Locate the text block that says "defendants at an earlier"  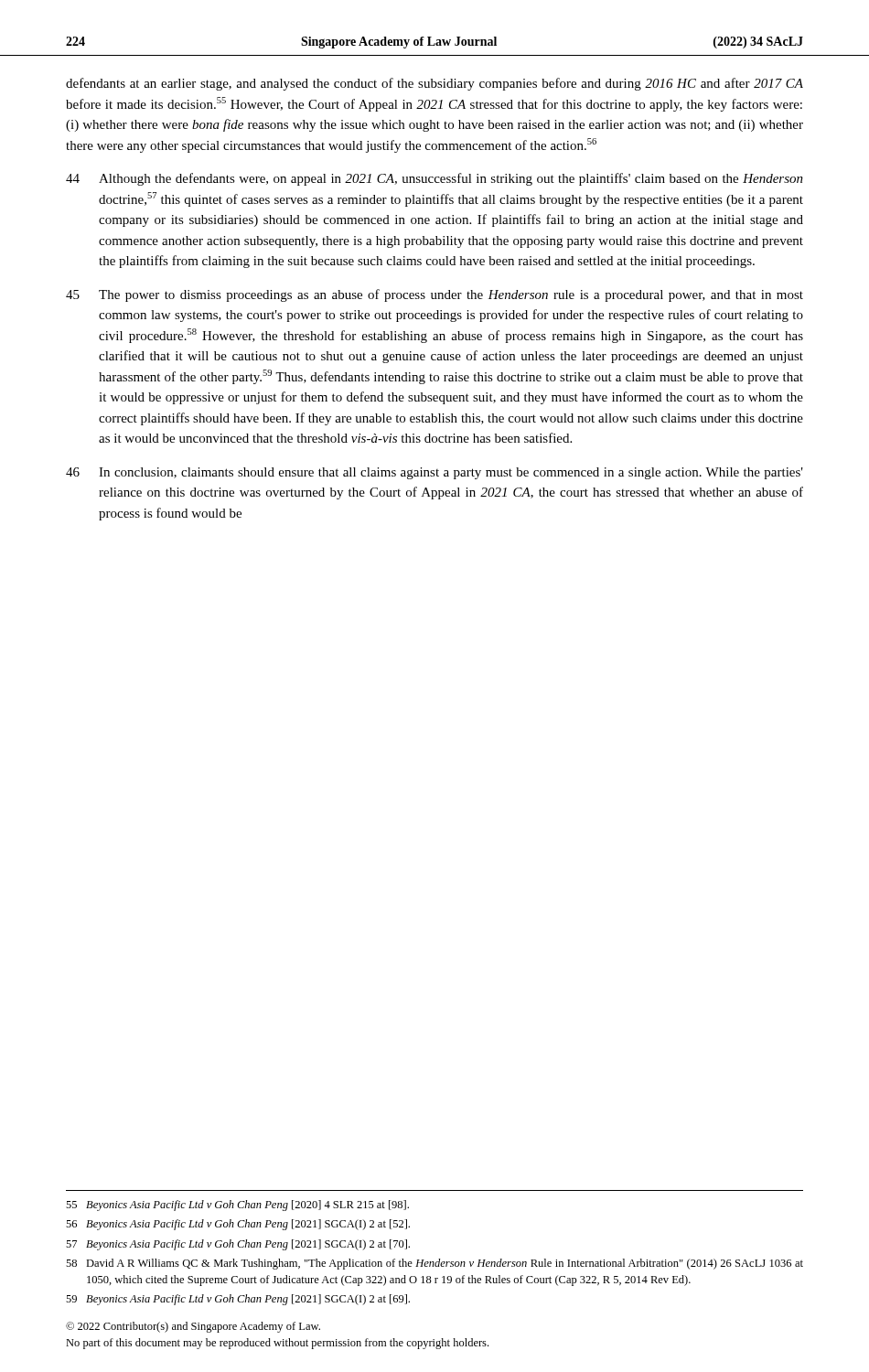[434, 114]
